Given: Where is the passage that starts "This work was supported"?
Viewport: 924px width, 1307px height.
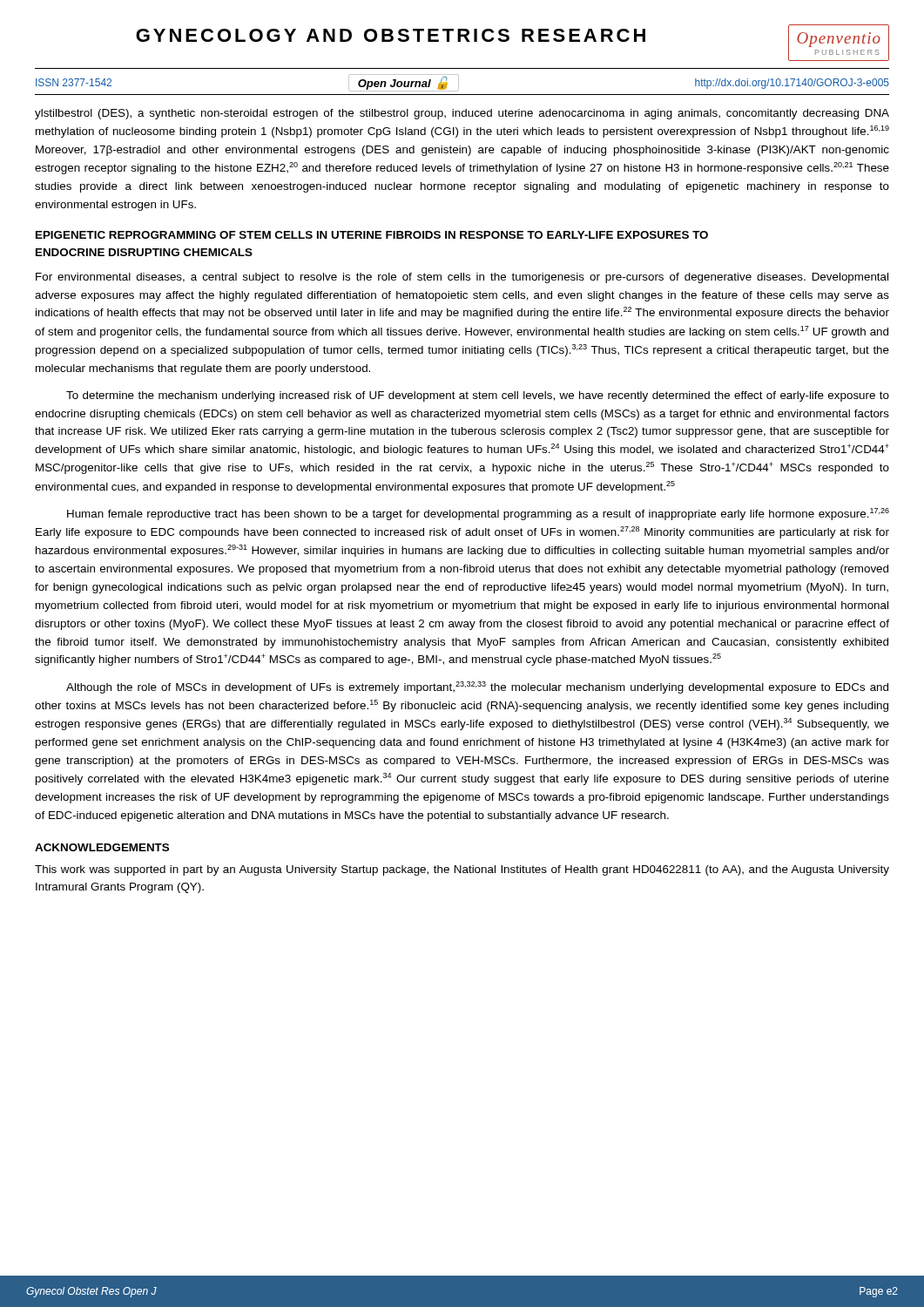Looking at the screenshot, I should click(462, 878).
